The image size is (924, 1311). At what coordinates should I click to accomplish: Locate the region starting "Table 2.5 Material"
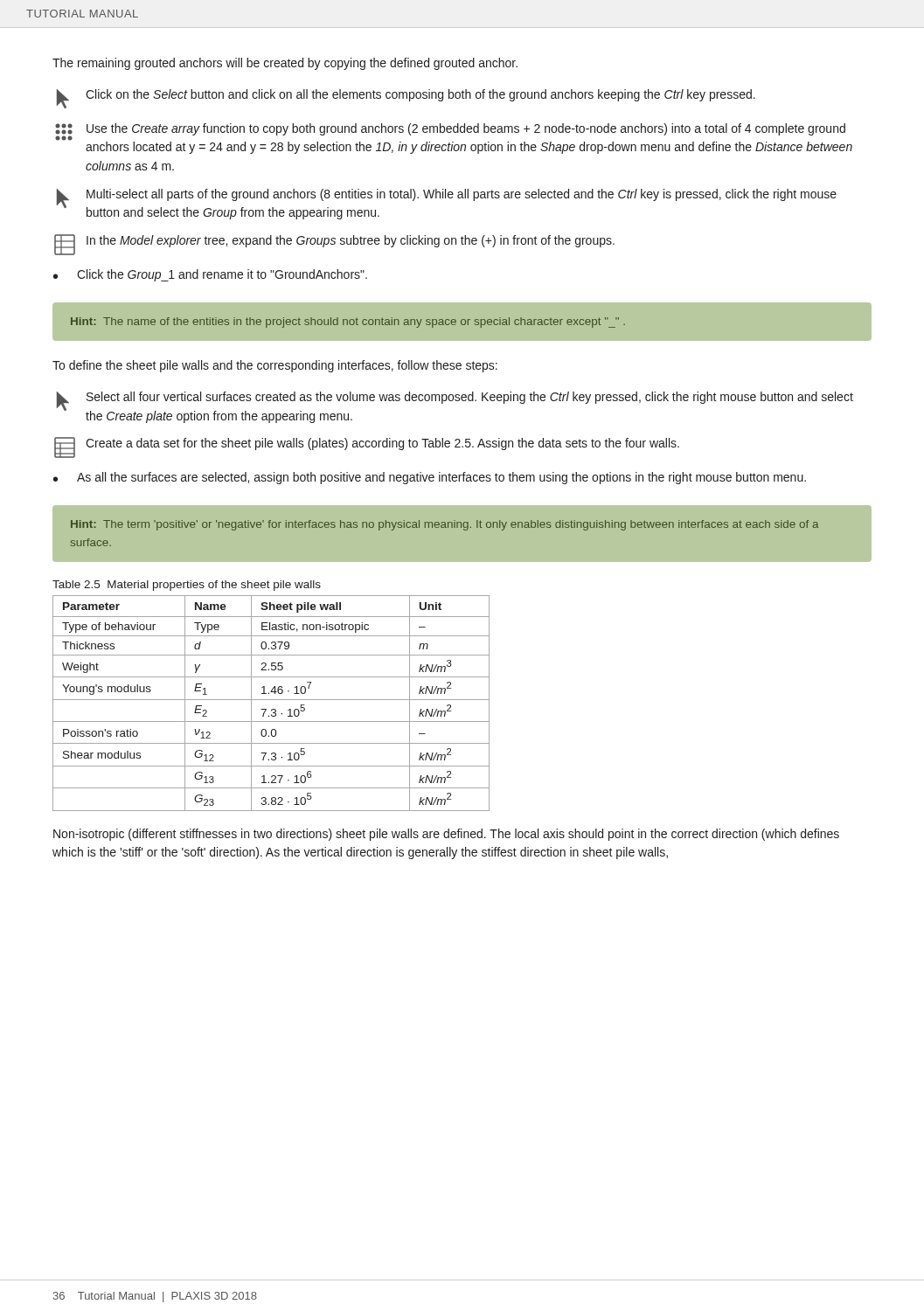[x=187, y=584]
